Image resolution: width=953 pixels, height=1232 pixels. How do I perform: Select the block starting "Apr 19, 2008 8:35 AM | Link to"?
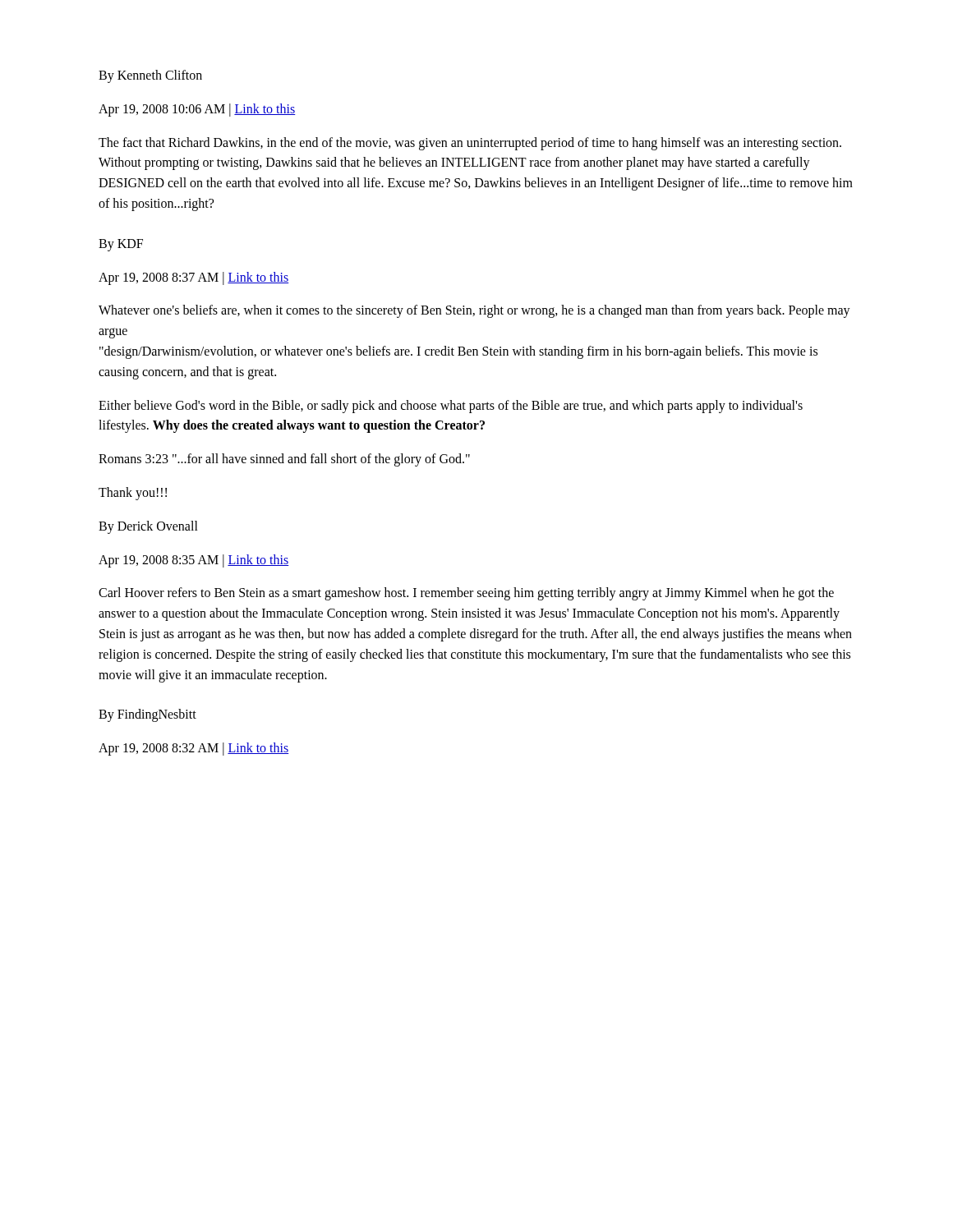[194, 561]
